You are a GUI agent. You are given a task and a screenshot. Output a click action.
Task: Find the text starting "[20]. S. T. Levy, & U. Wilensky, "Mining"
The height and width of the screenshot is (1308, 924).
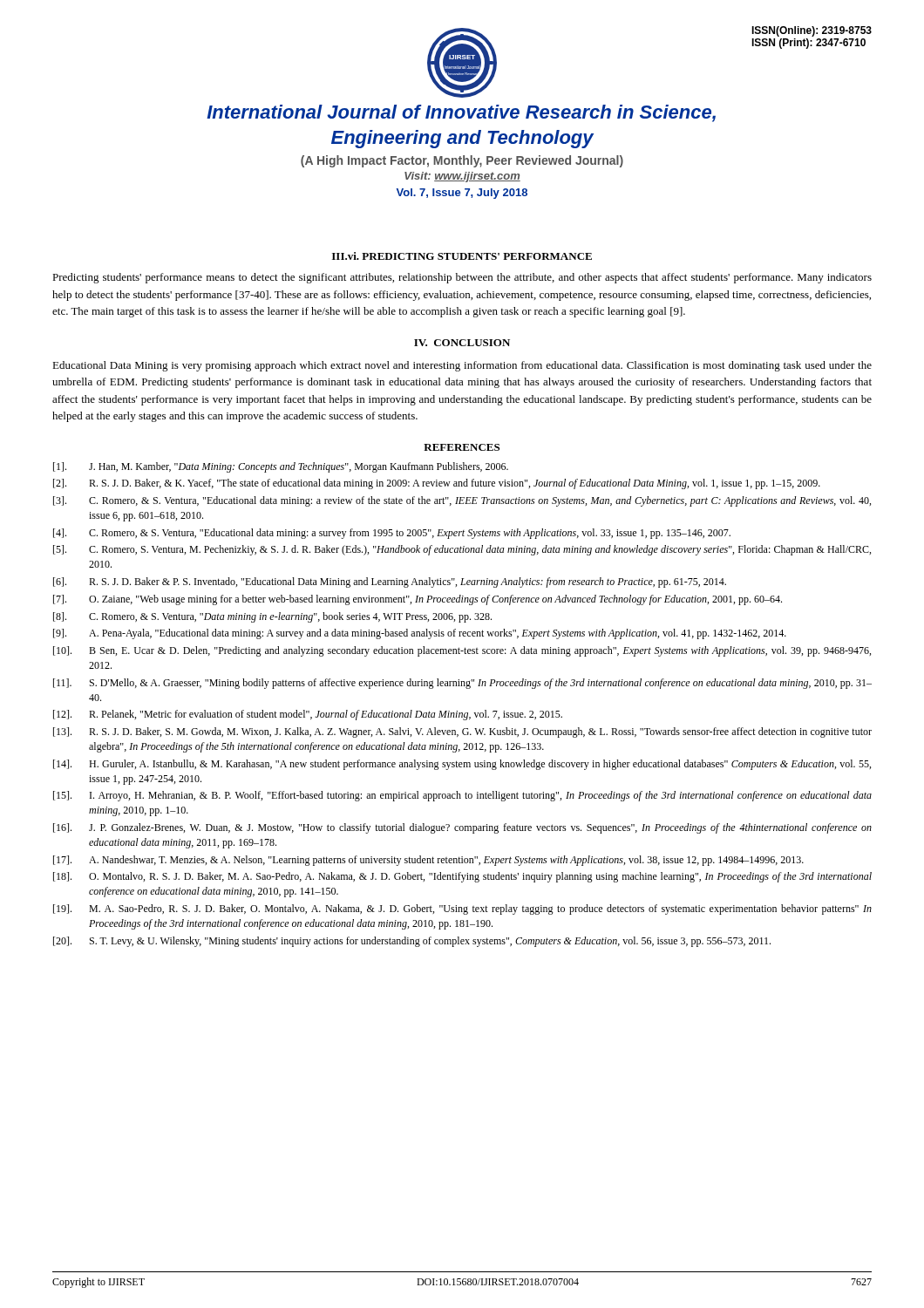[x=462, y=941]
